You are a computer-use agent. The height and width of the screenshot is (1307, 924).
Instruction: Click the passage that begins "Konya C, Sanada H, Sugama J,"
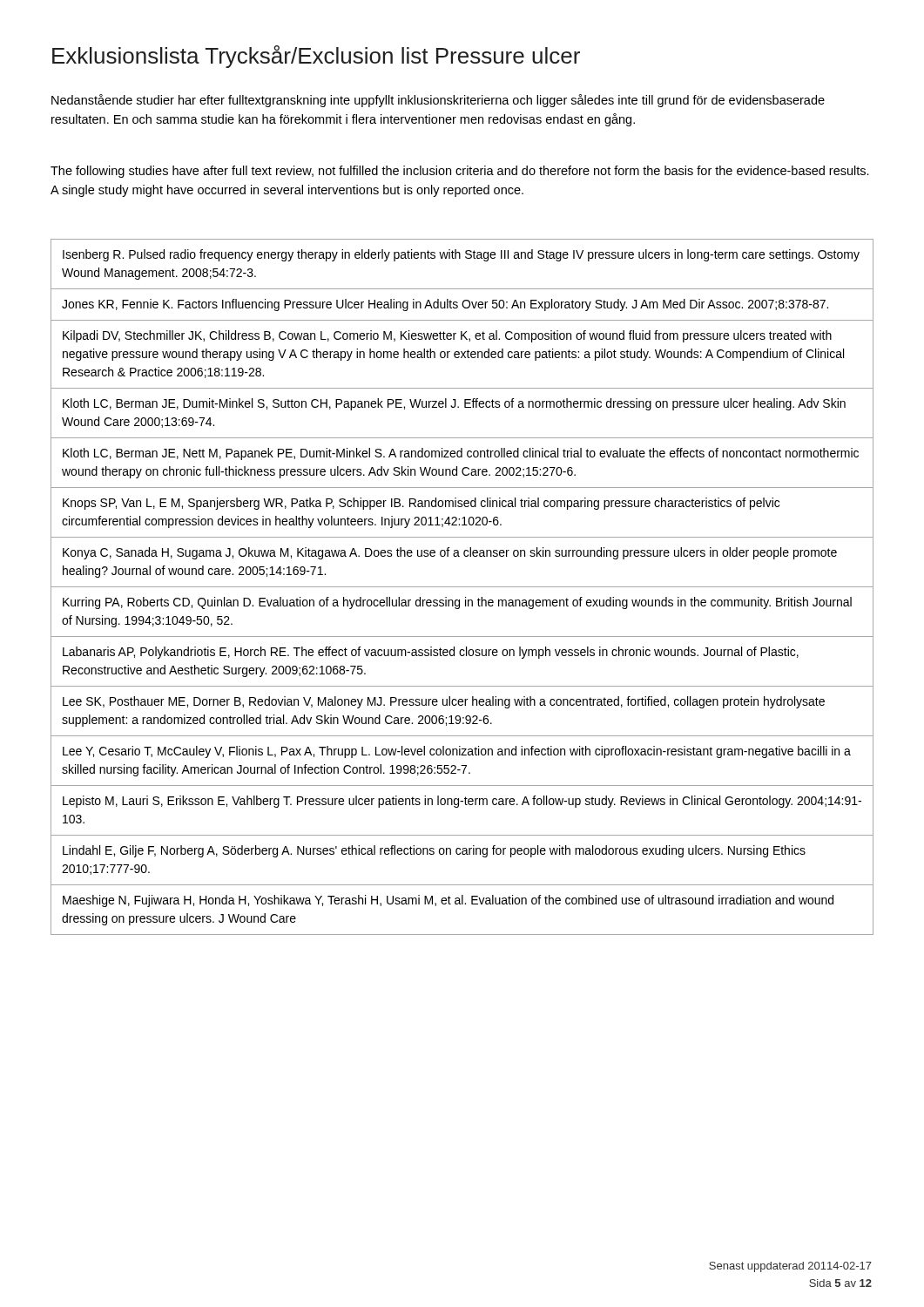tap(449, 561)
